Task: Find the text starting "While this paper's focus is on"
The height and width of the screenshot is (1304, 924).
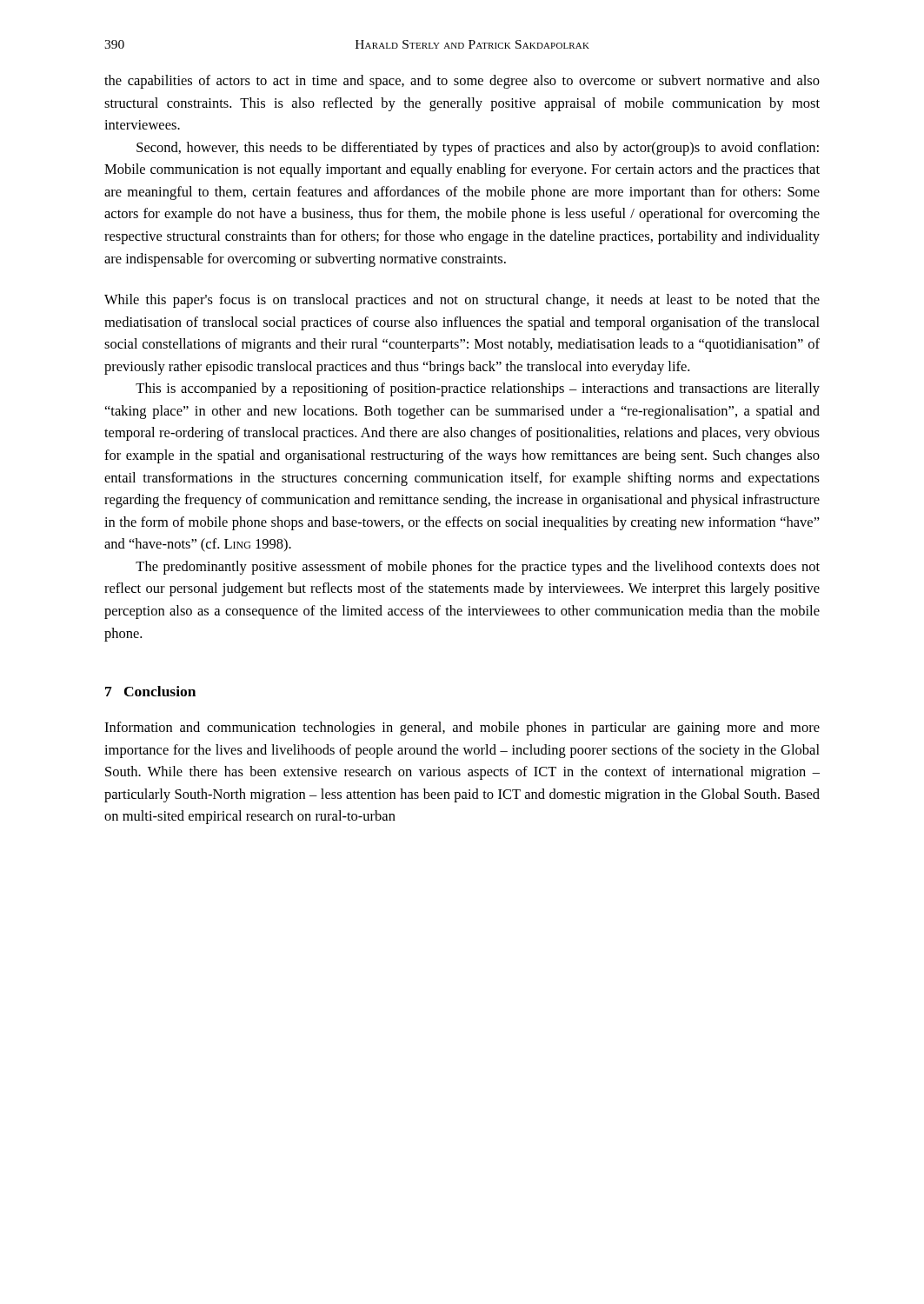Action: [462, 466]
